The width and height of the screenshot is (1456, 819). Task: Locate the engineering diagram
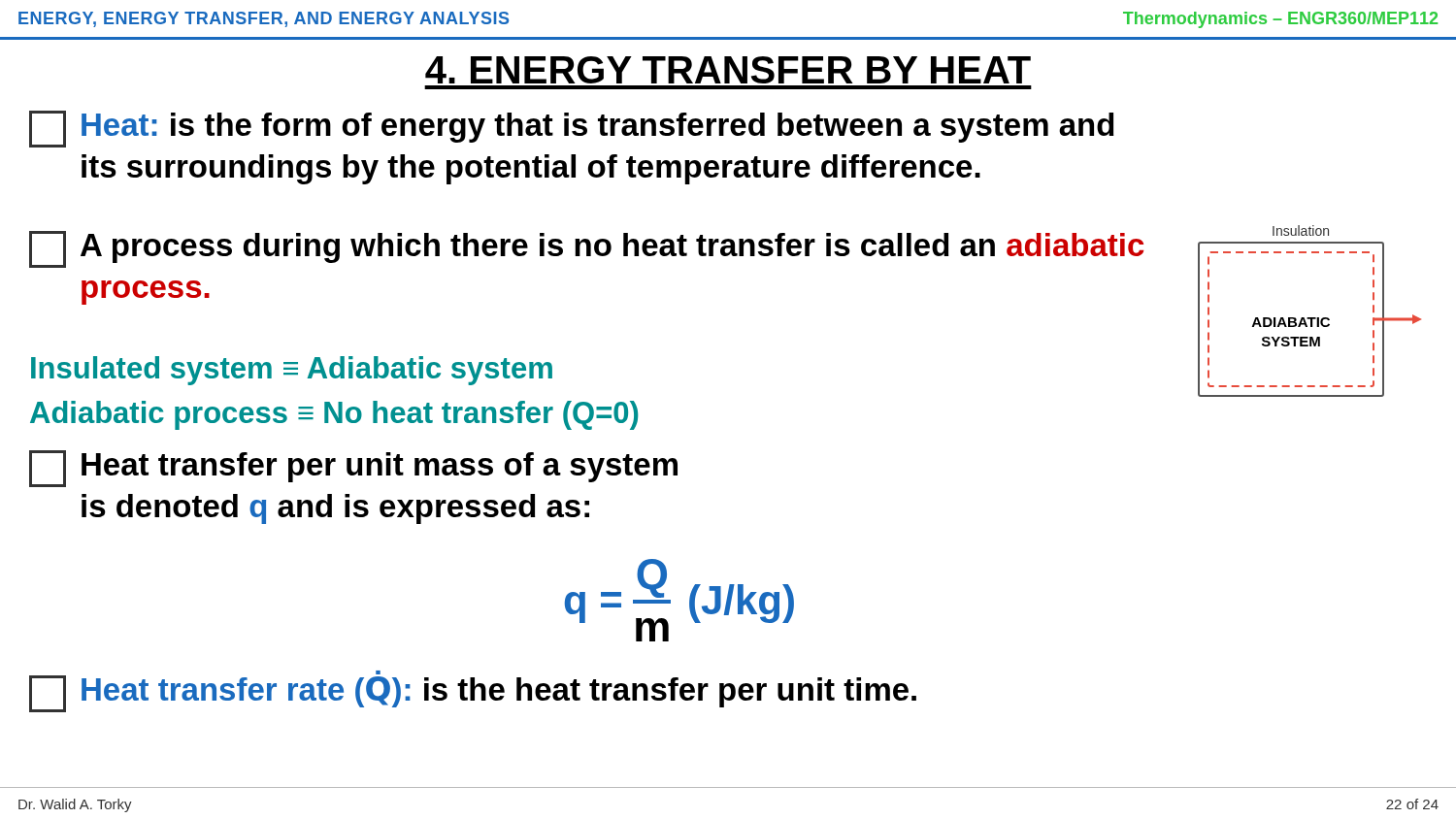(1301, 317)
